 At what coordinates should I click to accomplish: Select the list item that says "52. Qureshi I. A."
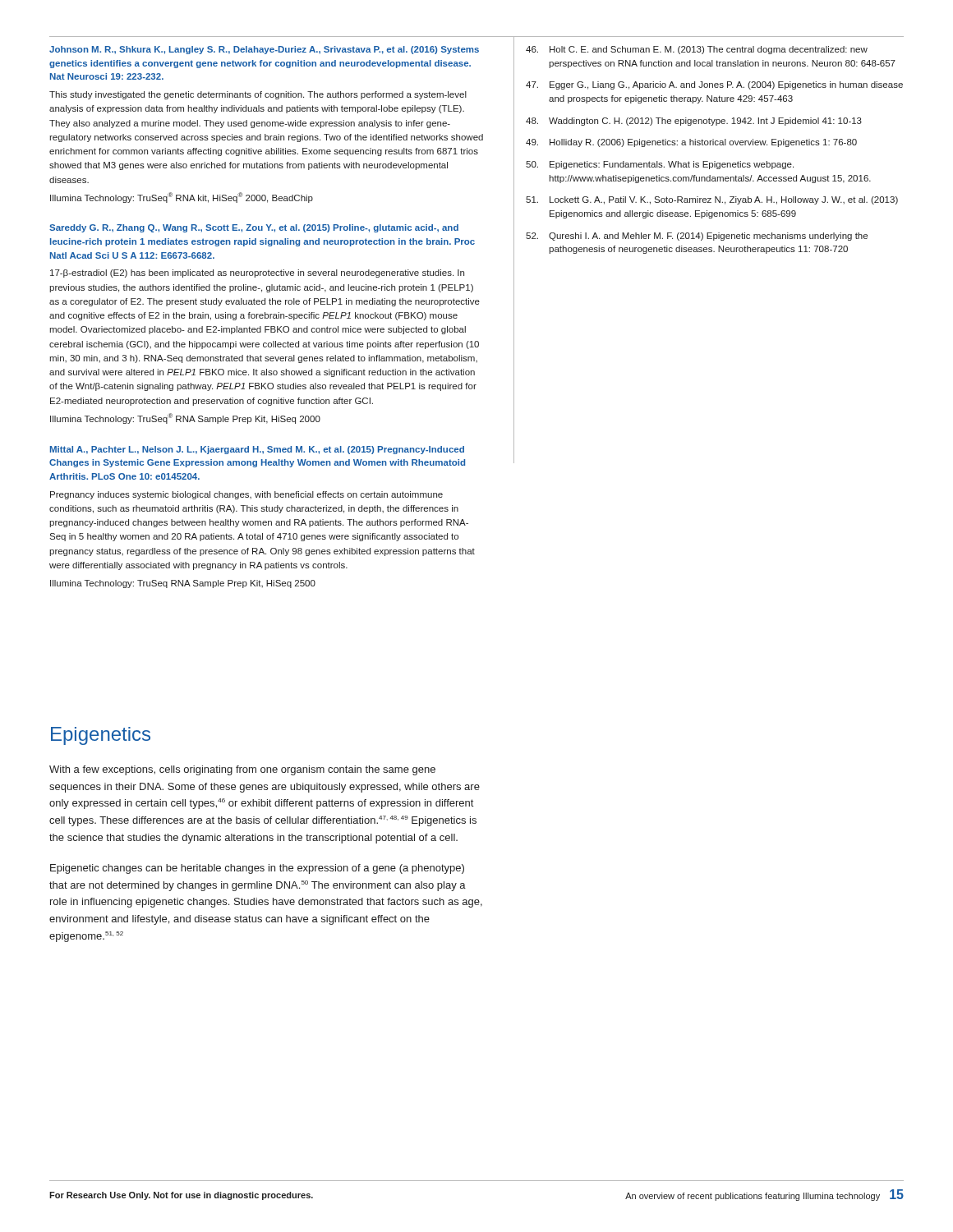point(715,243)
